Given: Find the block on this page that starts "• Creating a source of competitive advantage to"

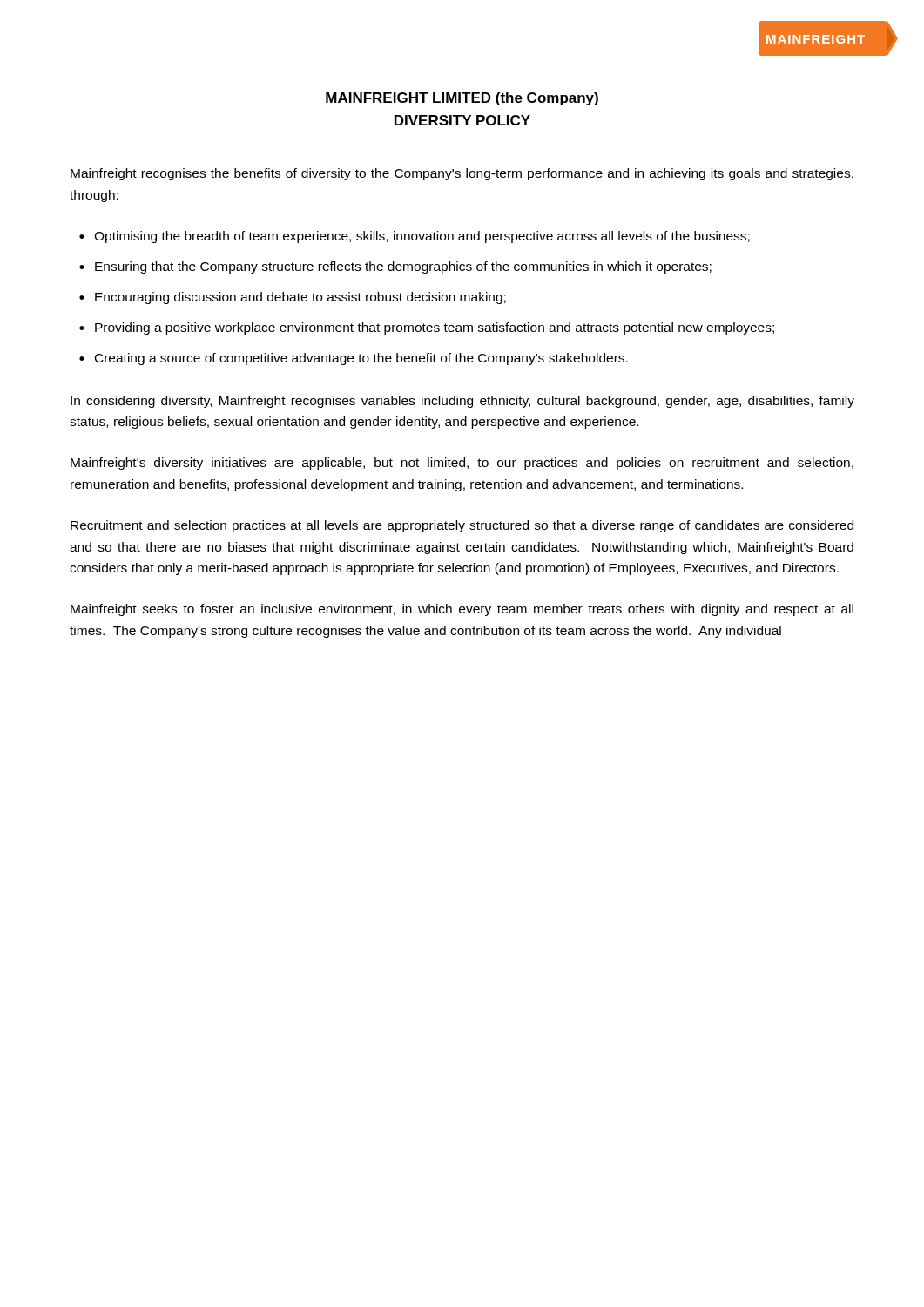Looking at the screenshot, I should tap(462, 359).
